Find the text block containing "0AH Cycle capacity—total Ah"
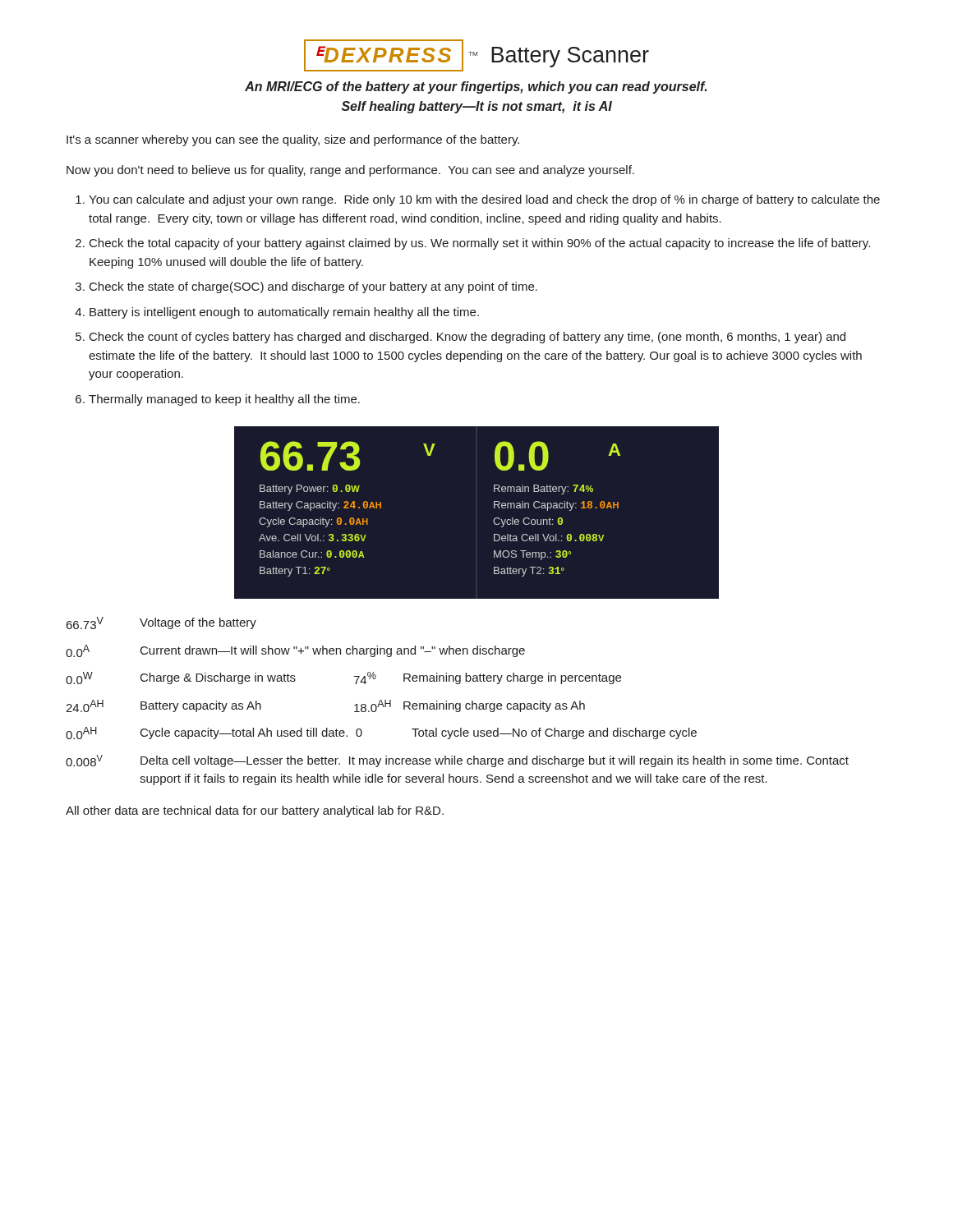This screenshot has width=953, height=1232. pos(83,733)
